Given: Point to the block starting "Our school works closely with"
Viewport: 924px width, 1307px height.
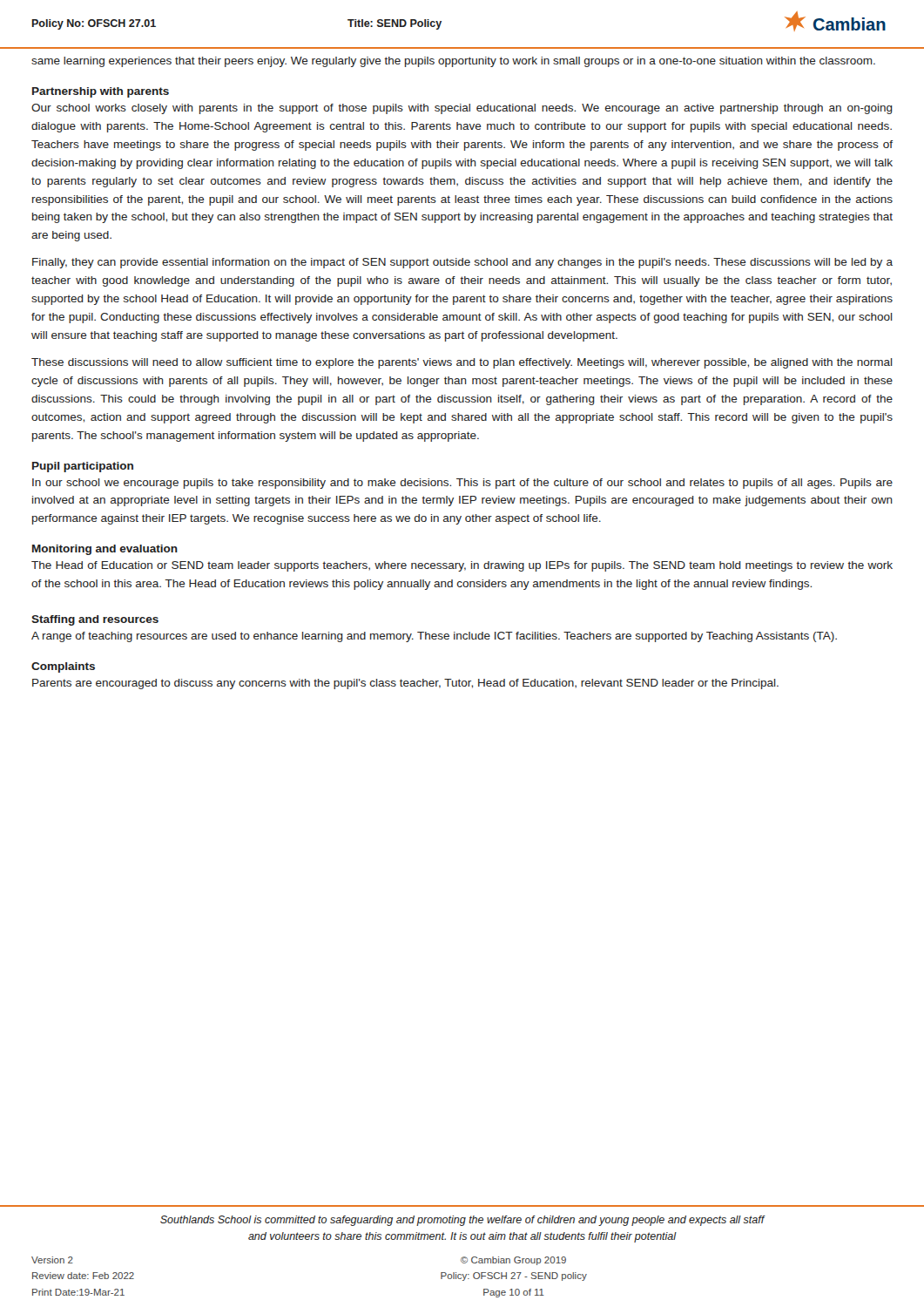Looking at the screenshot, I should 462,172.
